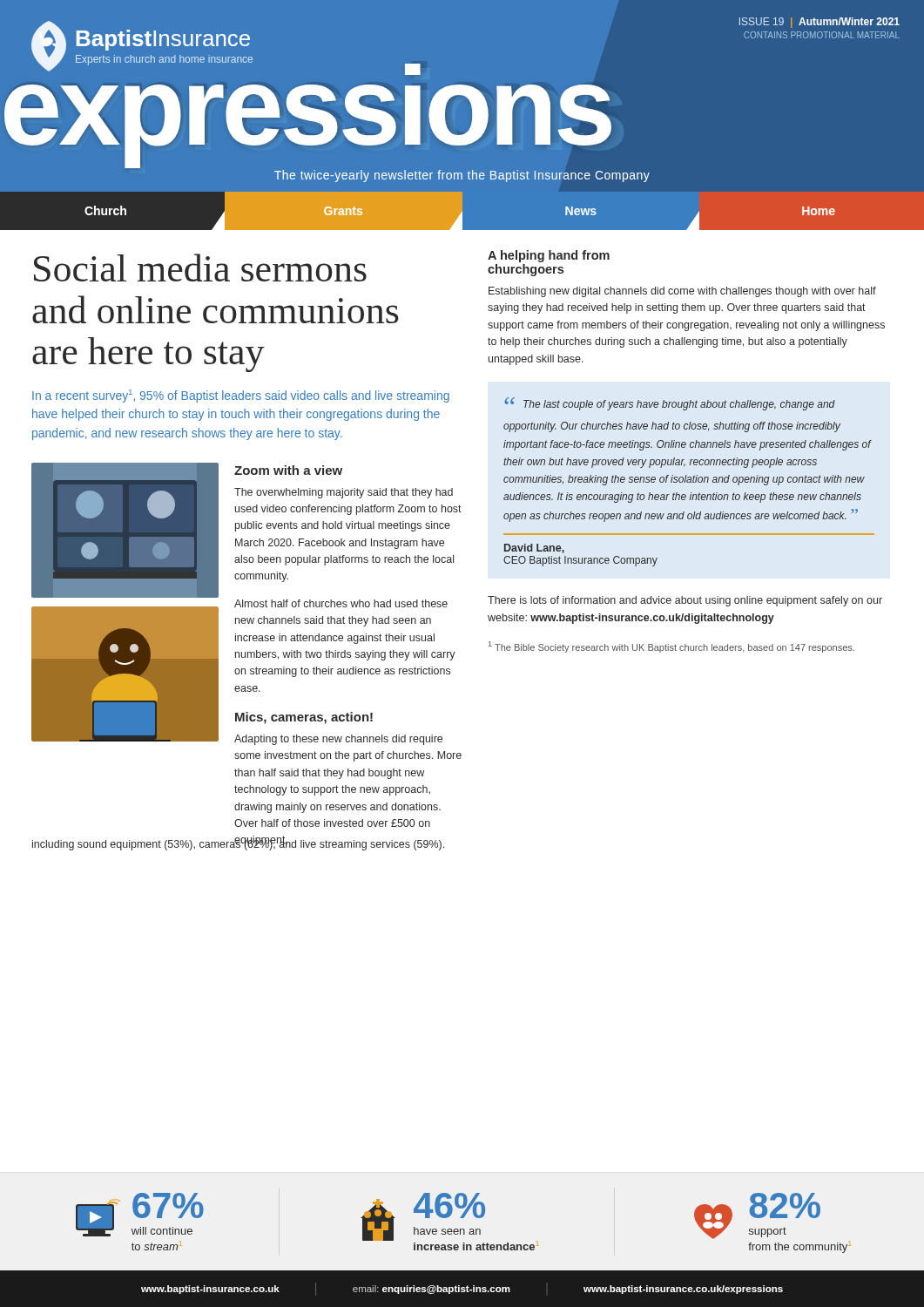Where is the passage that starts "Almost half of"?

[345, 646]
